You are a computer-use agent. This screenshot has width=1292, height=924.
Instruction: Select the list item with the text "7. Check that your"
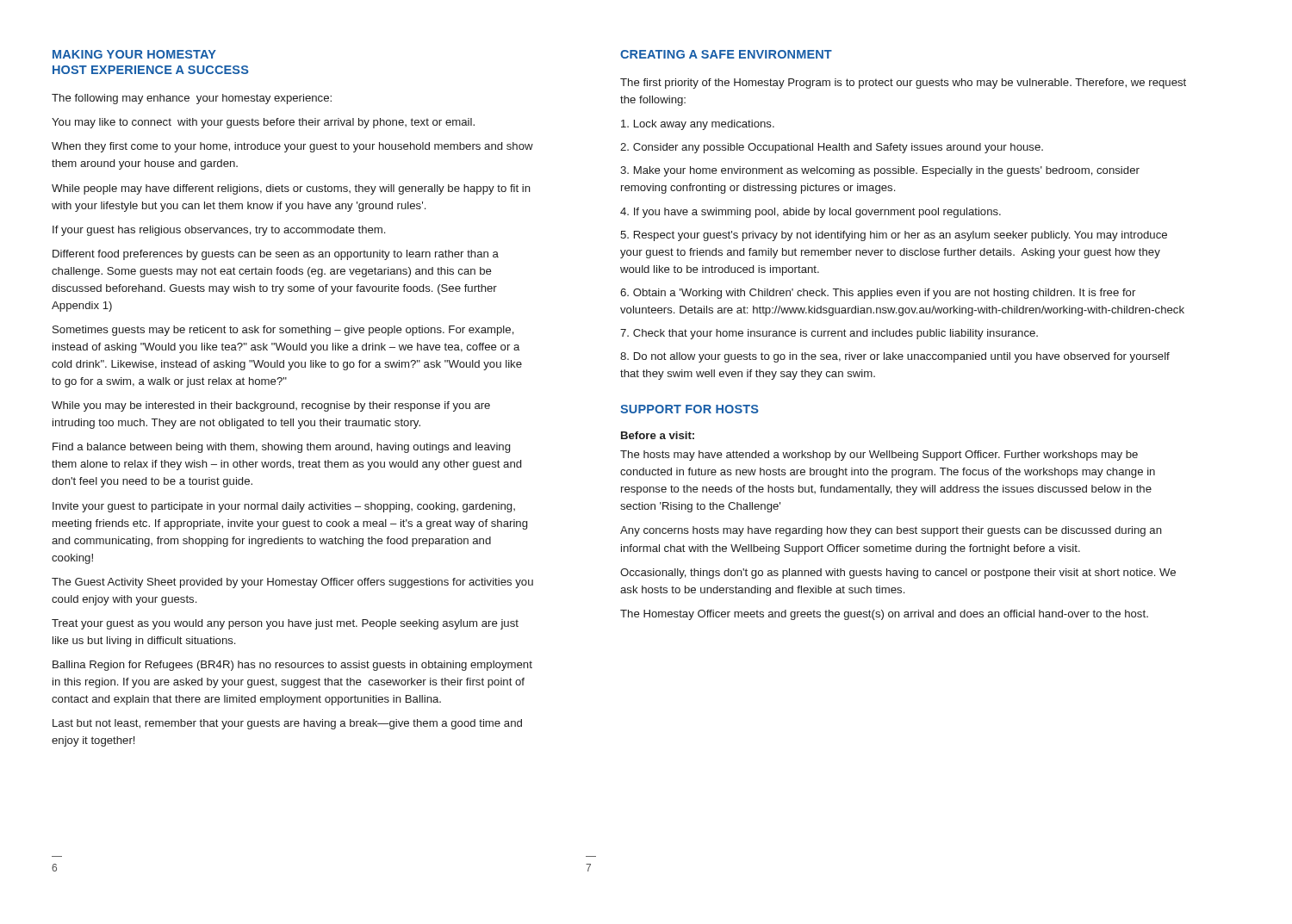829,333
